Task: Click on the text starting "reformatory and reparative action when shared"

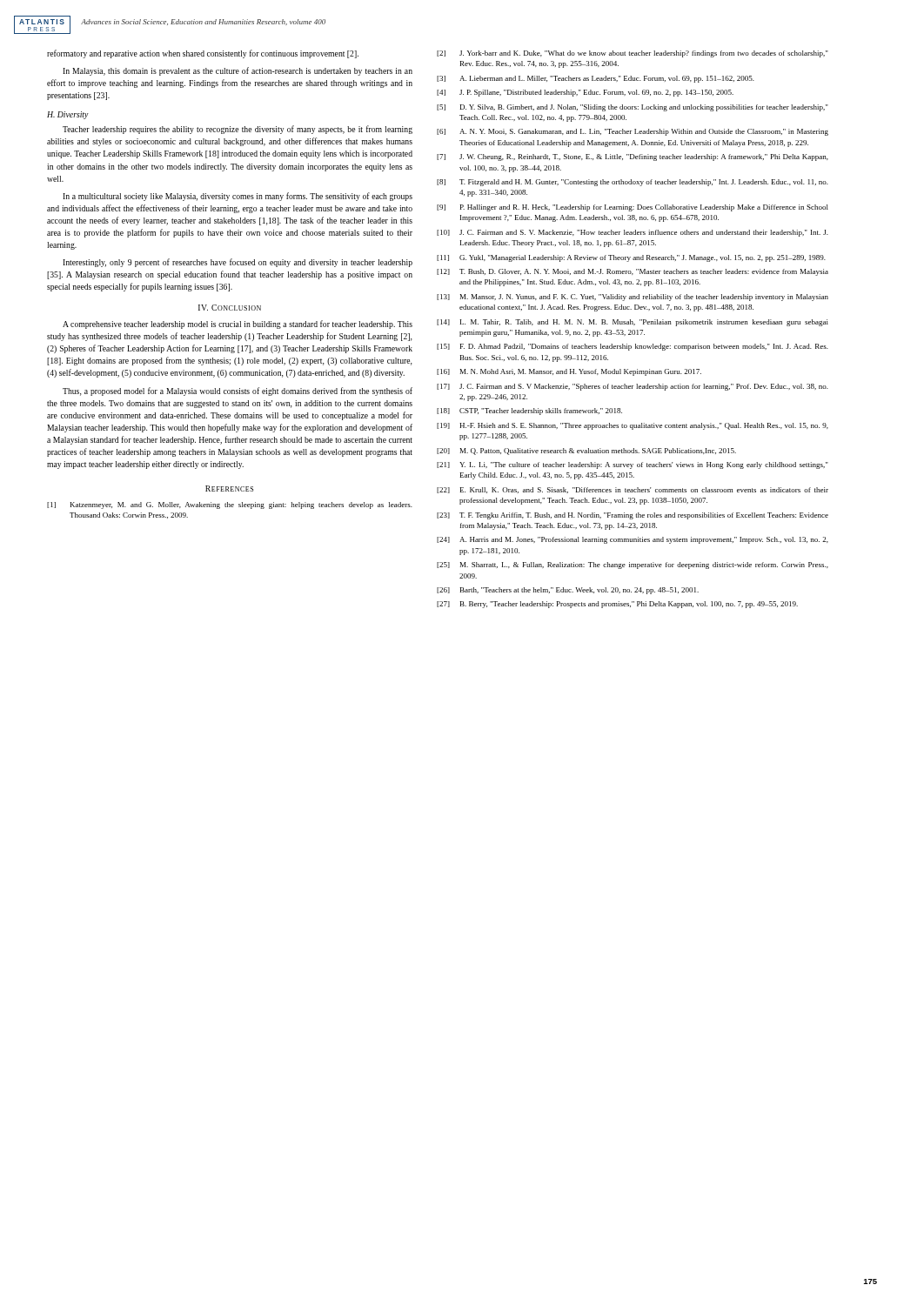Action: coord(230,54)
